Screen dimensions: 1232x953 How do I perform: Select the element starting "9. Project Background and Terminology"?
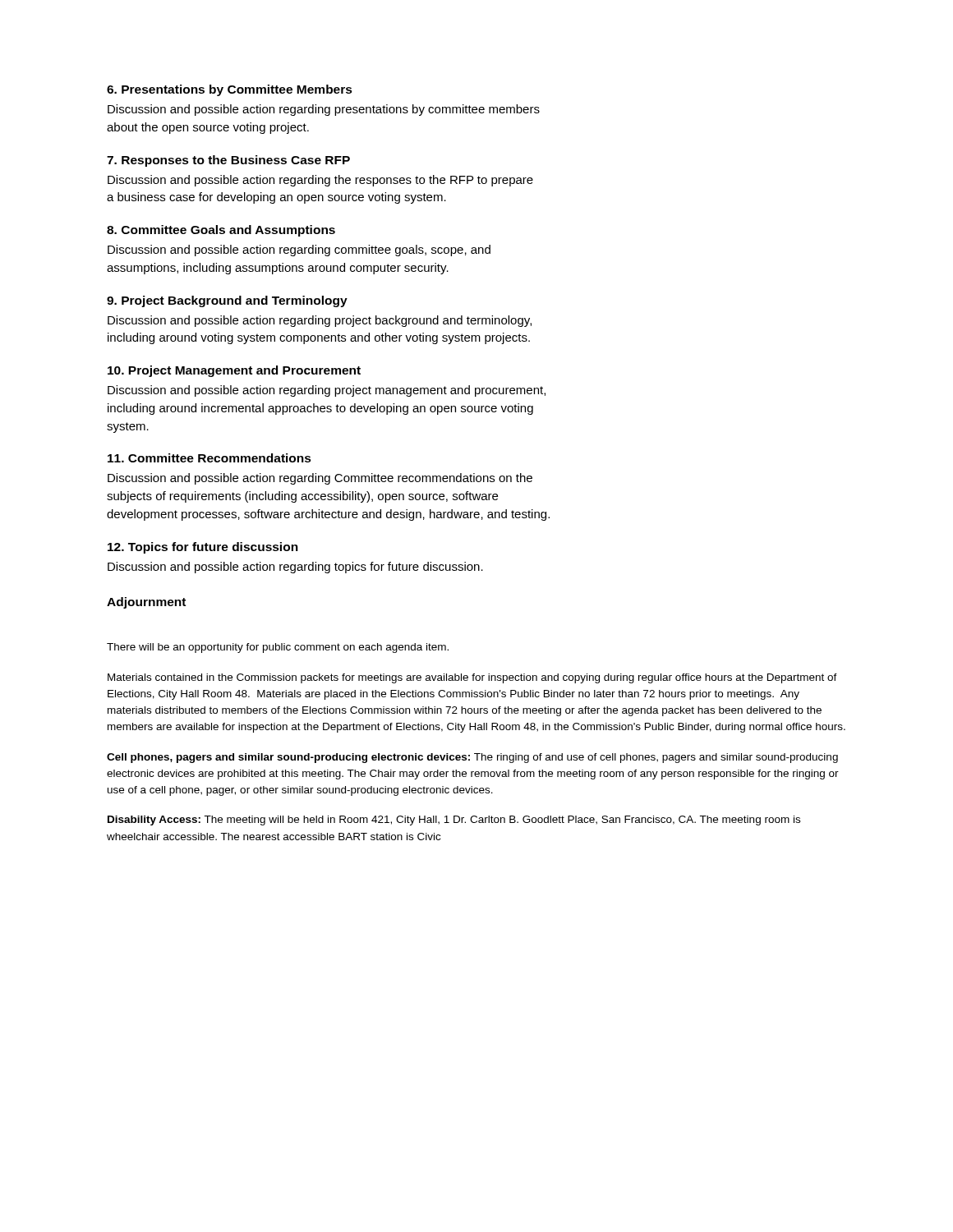[227, 300]
